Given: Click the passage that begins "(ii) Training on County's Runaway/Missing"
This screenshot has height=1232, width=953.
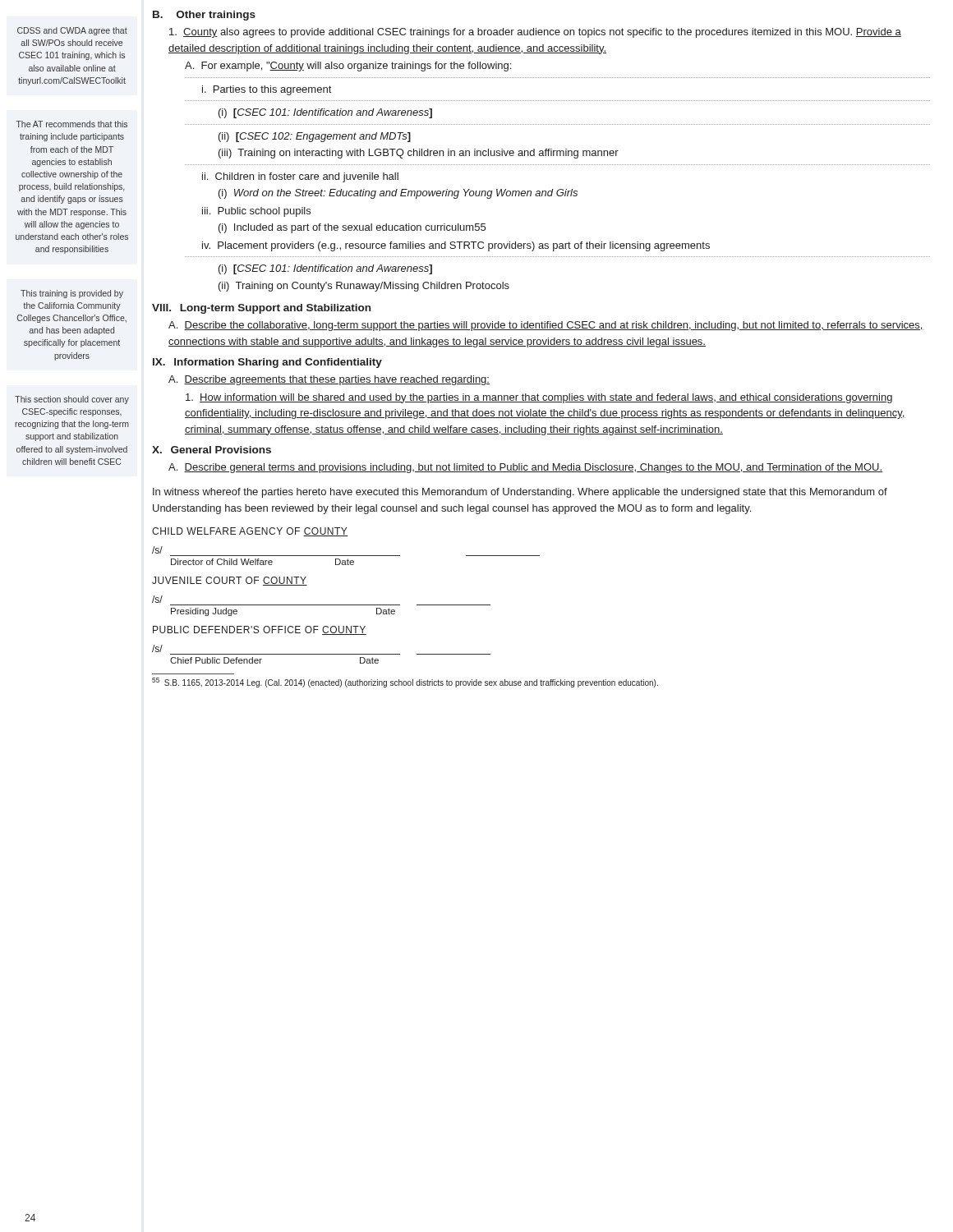Looking at the screenshot, I should (x=364, y=285).
